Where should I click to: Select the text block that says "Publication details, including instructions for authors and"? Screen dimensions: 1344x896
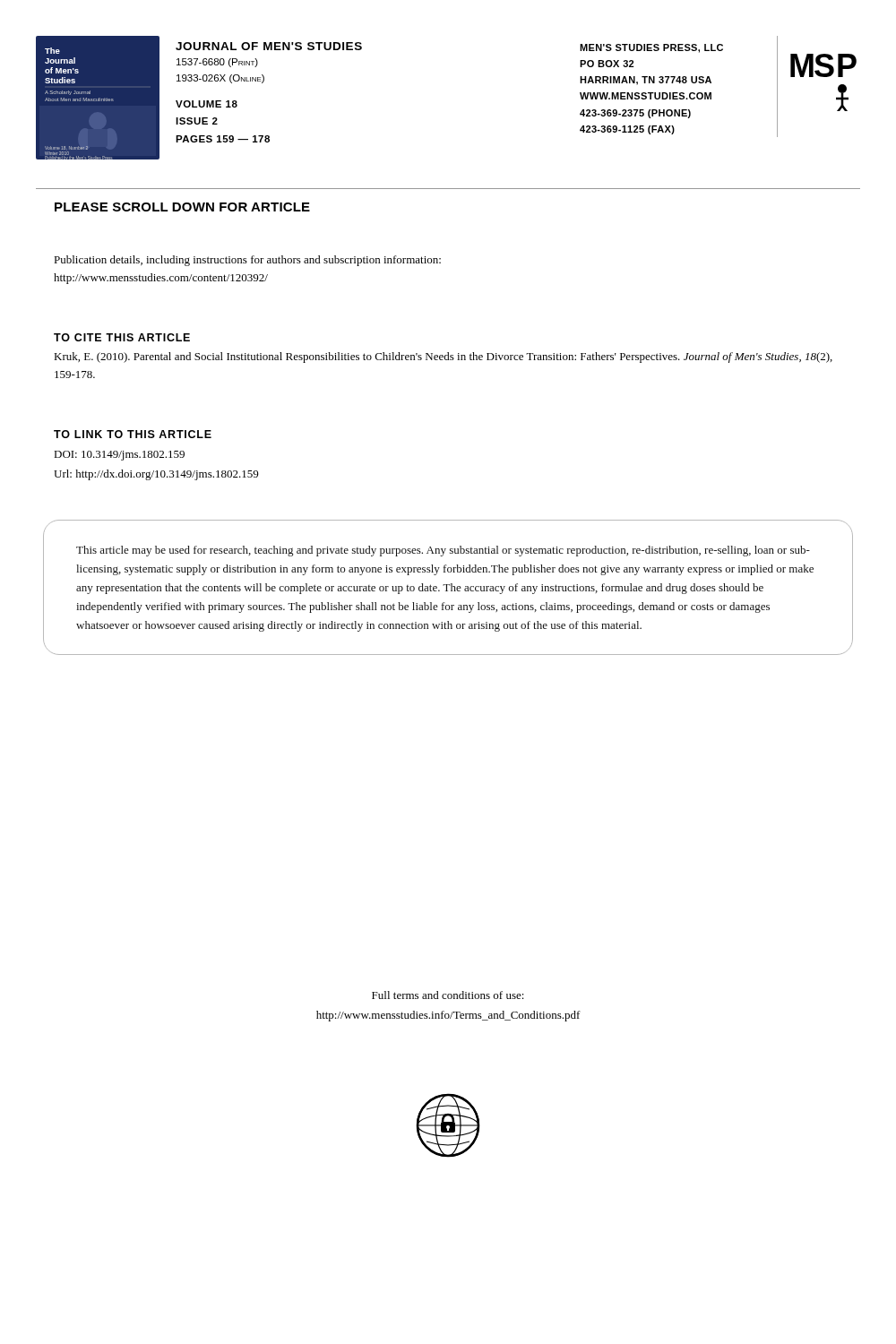[x=248, y=268]
